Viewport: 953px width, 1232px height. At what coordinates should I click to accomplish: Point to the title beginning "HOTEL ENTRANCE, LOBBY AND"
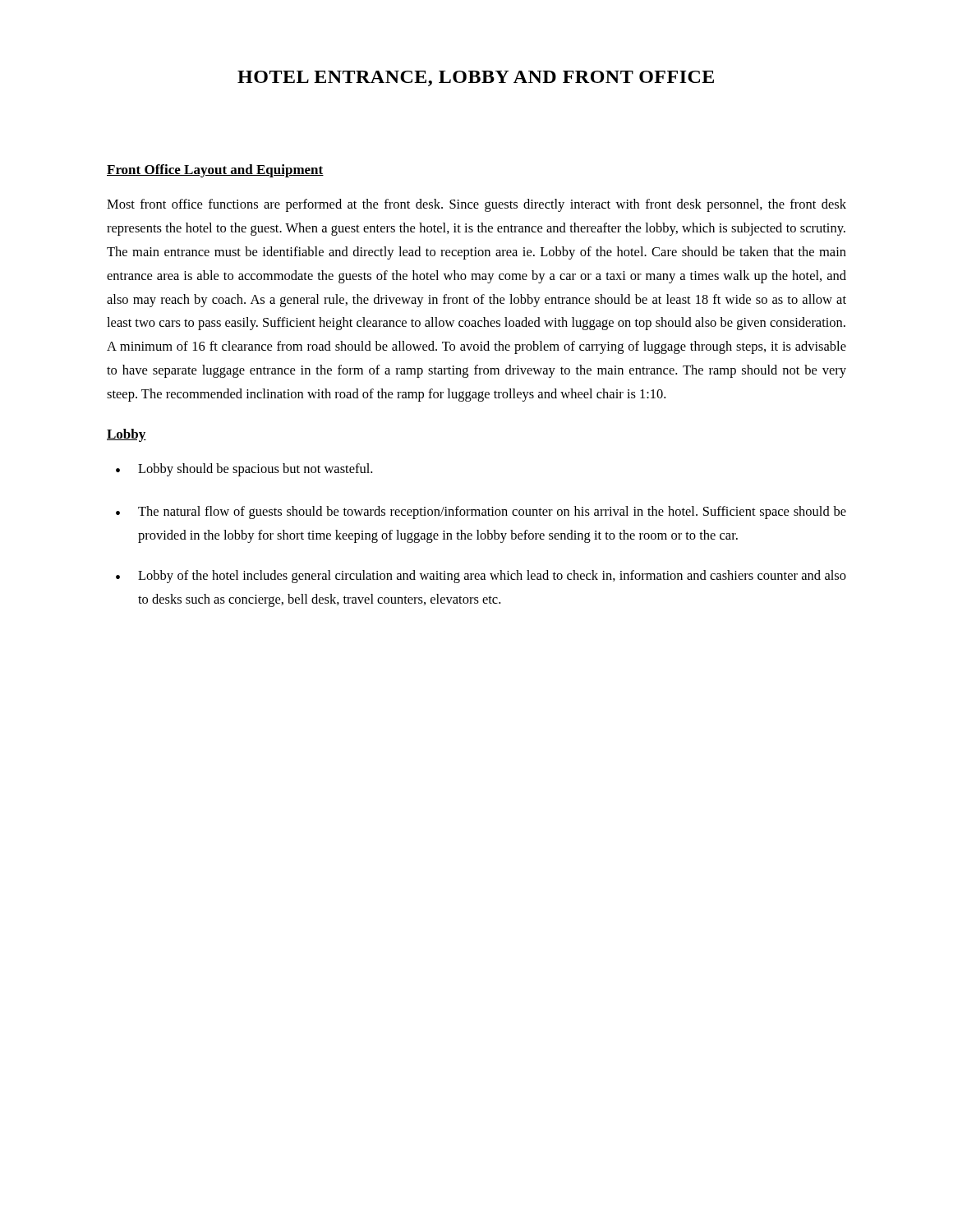[476, 76]
